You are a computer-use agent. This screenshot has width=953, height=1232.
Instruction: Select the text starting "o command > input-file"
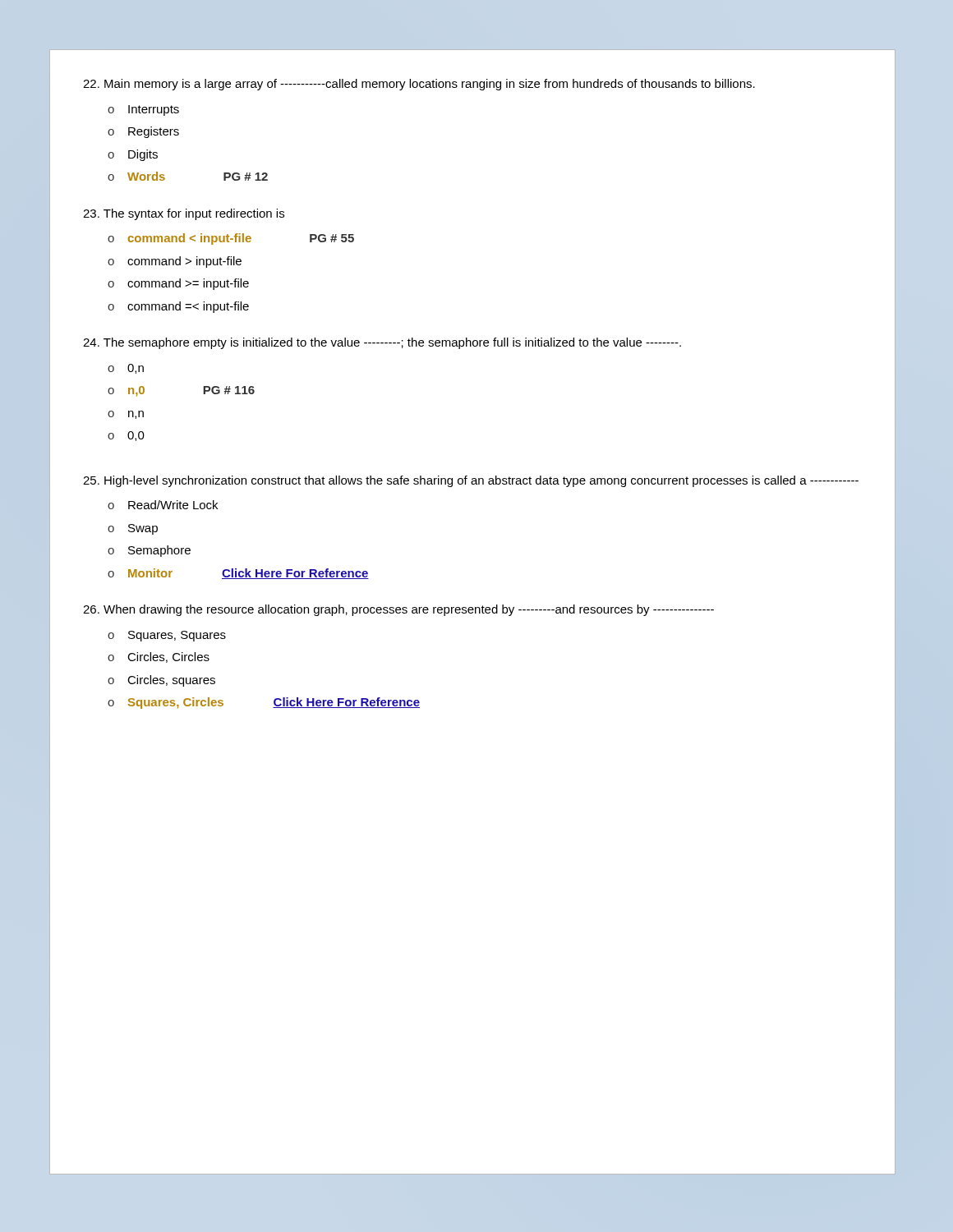point(175,261)
